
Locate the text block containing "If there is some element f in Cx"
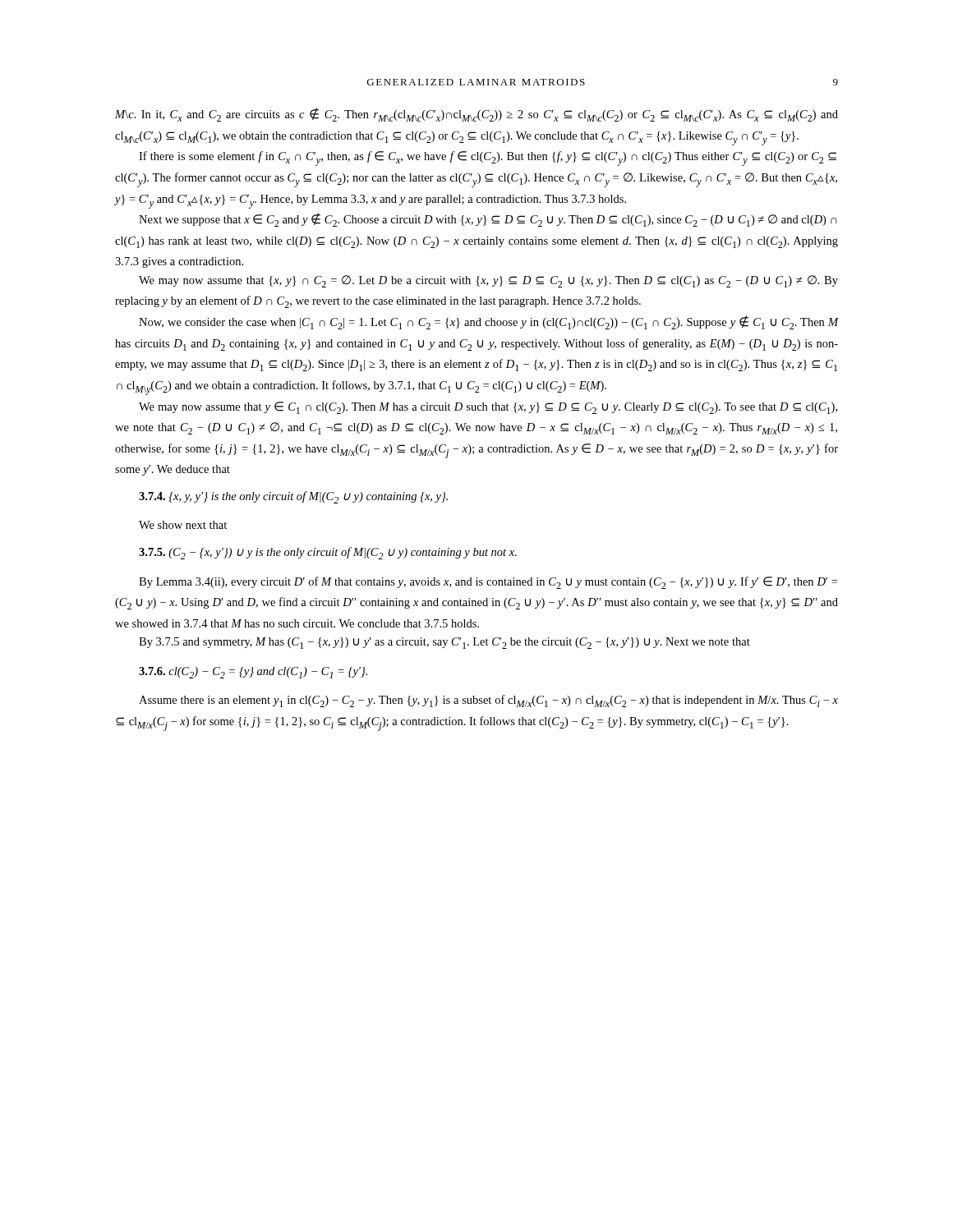tap(476, 179)
